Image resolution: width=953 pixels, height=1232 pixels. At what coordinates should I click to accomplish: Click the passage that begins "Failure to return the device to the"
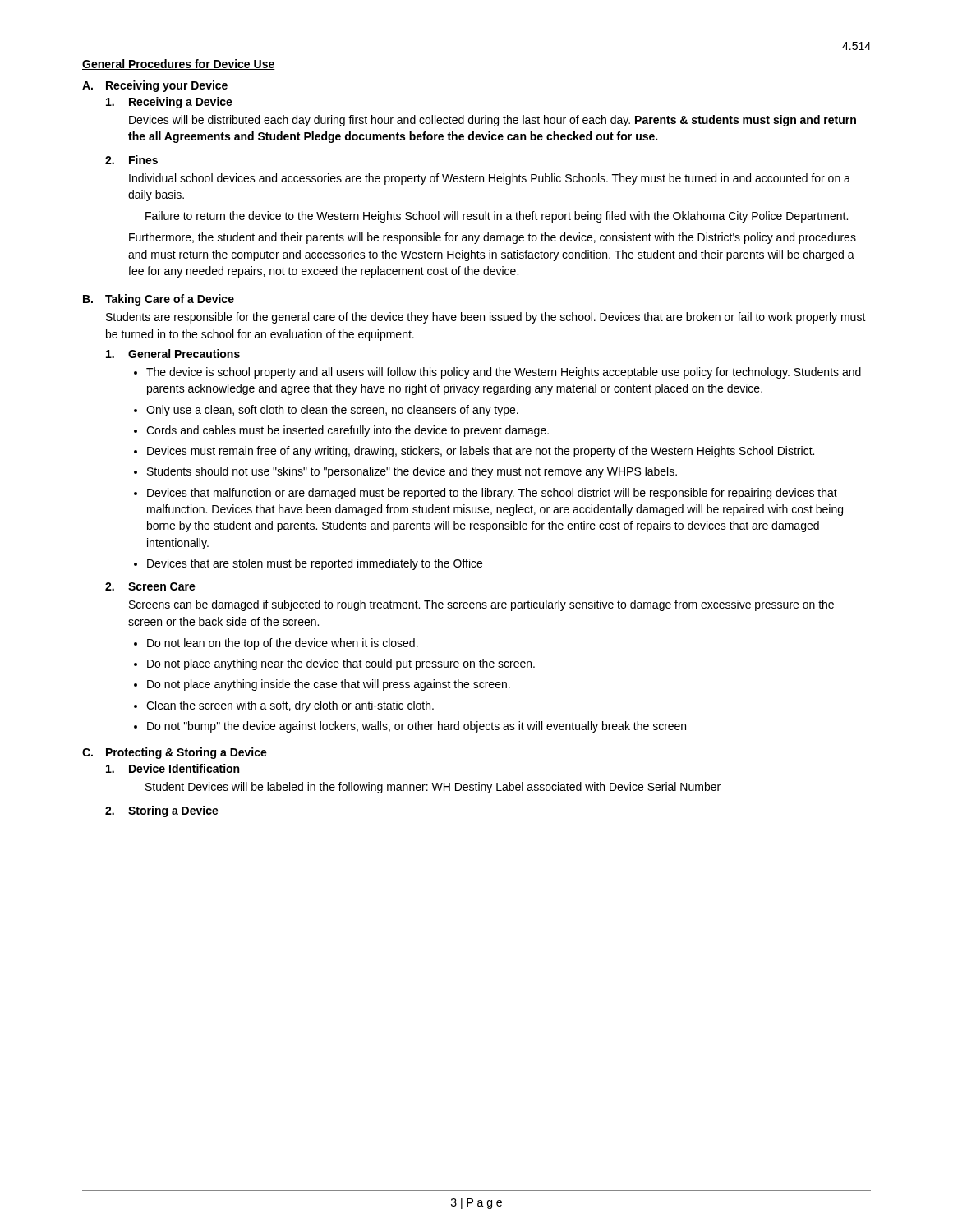[497, 216]
